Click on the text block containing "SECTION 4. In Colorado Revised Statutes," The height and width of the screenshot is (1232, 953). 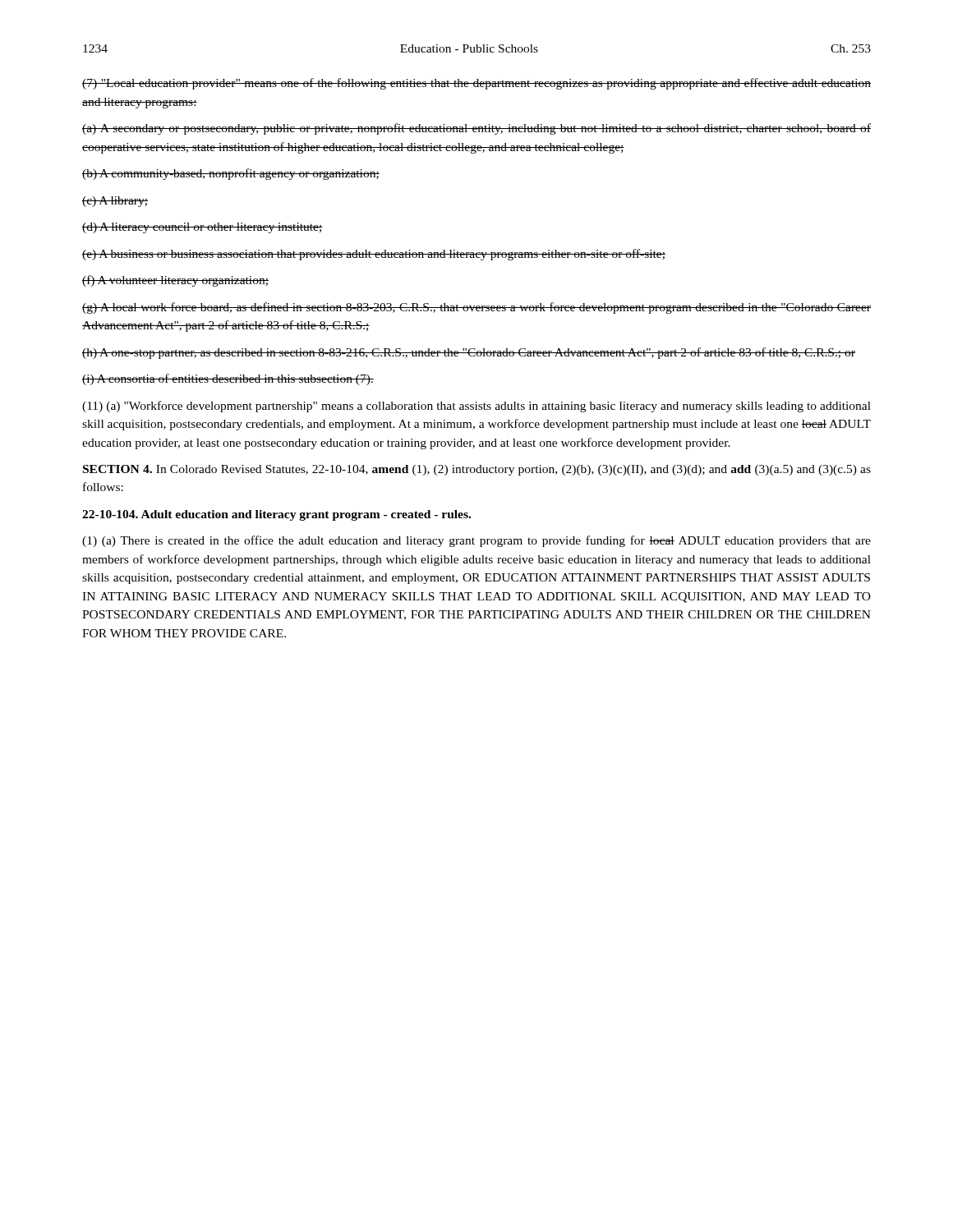pos(476,478)
